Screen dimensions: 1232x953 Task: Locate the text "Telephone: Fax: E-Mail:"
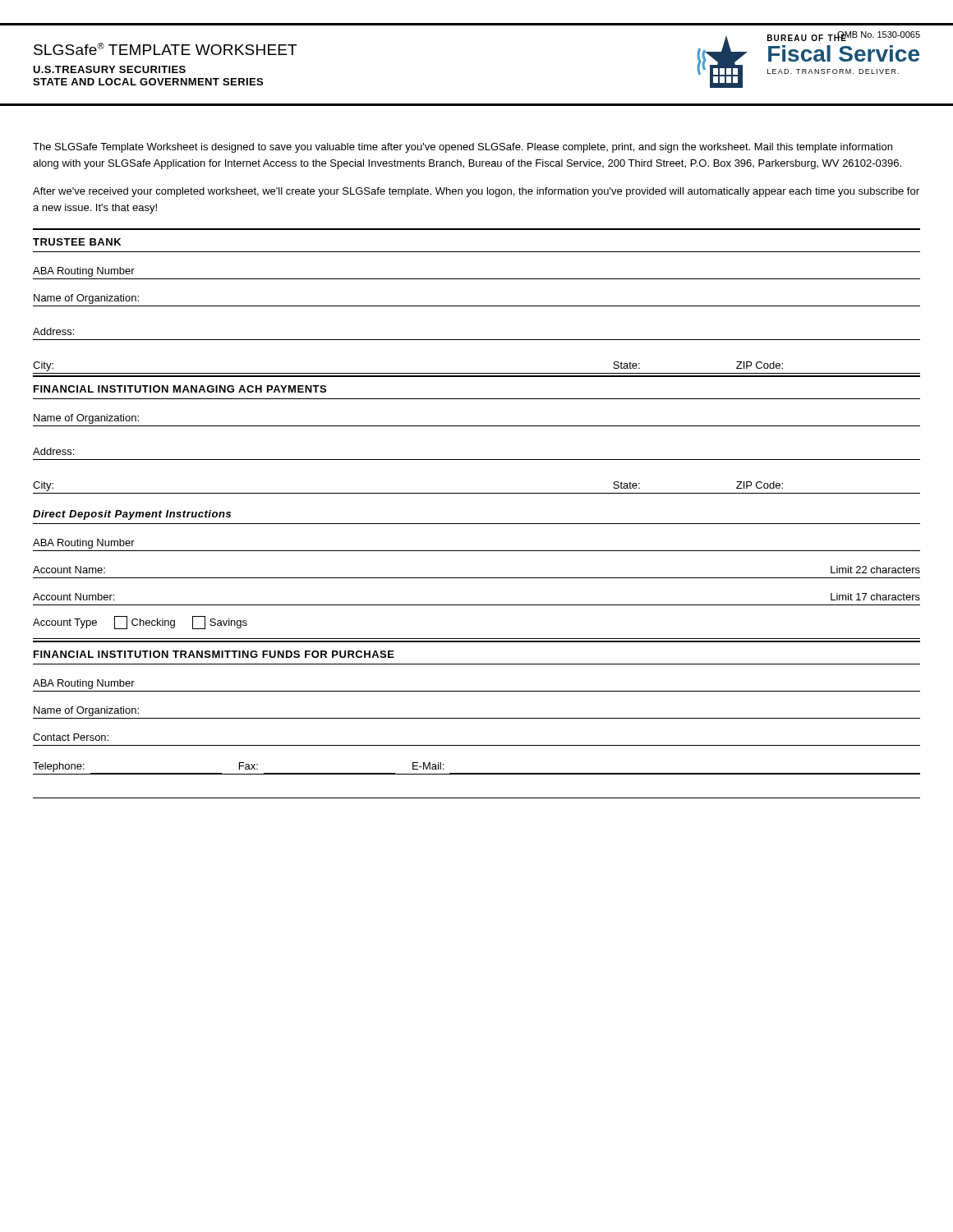pos(476,766)
